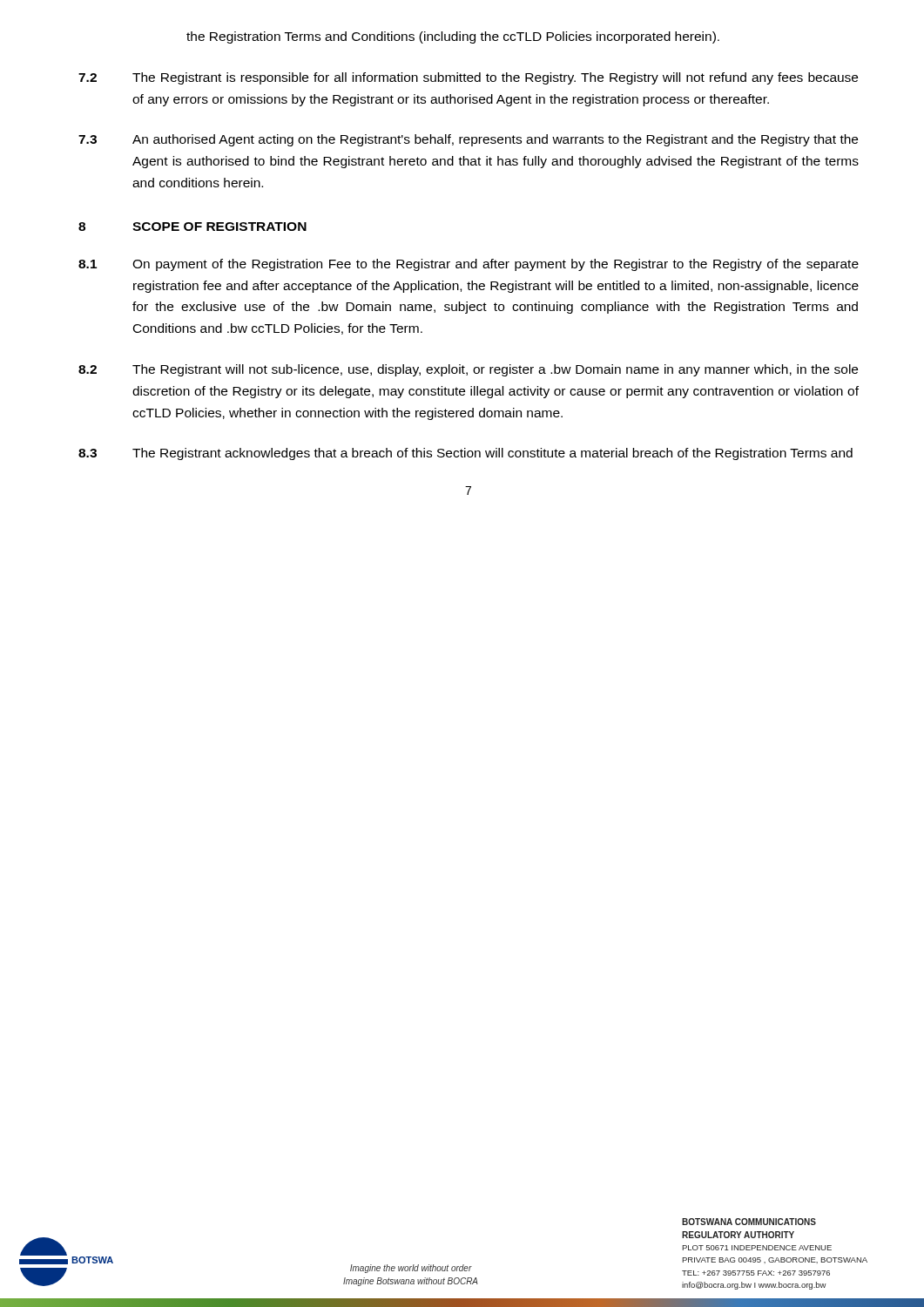Click the passage that begins "7.3 An authorised"

[x=469, y=162]
